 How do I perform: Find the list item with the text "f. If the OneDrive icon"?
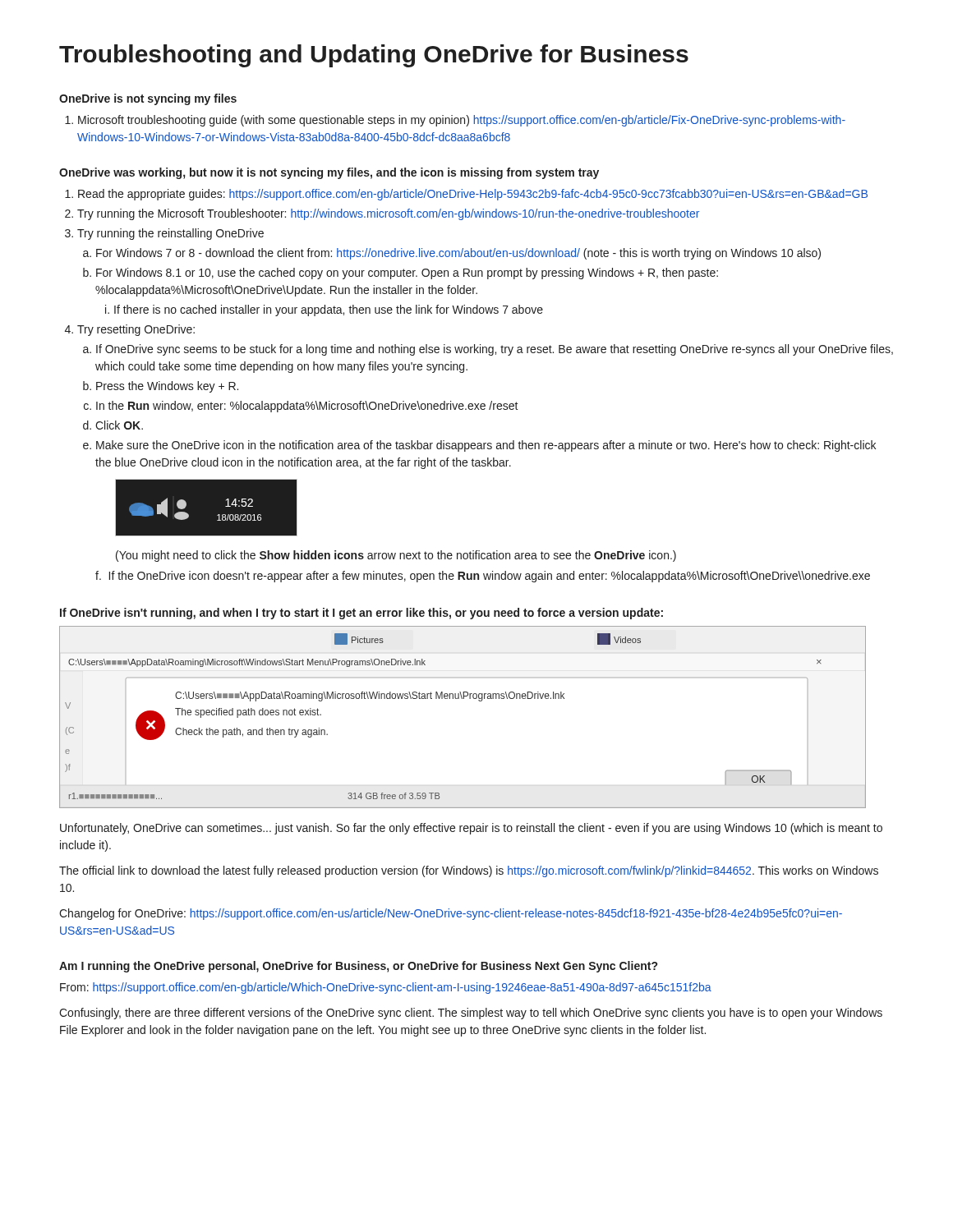coord(495,576)
